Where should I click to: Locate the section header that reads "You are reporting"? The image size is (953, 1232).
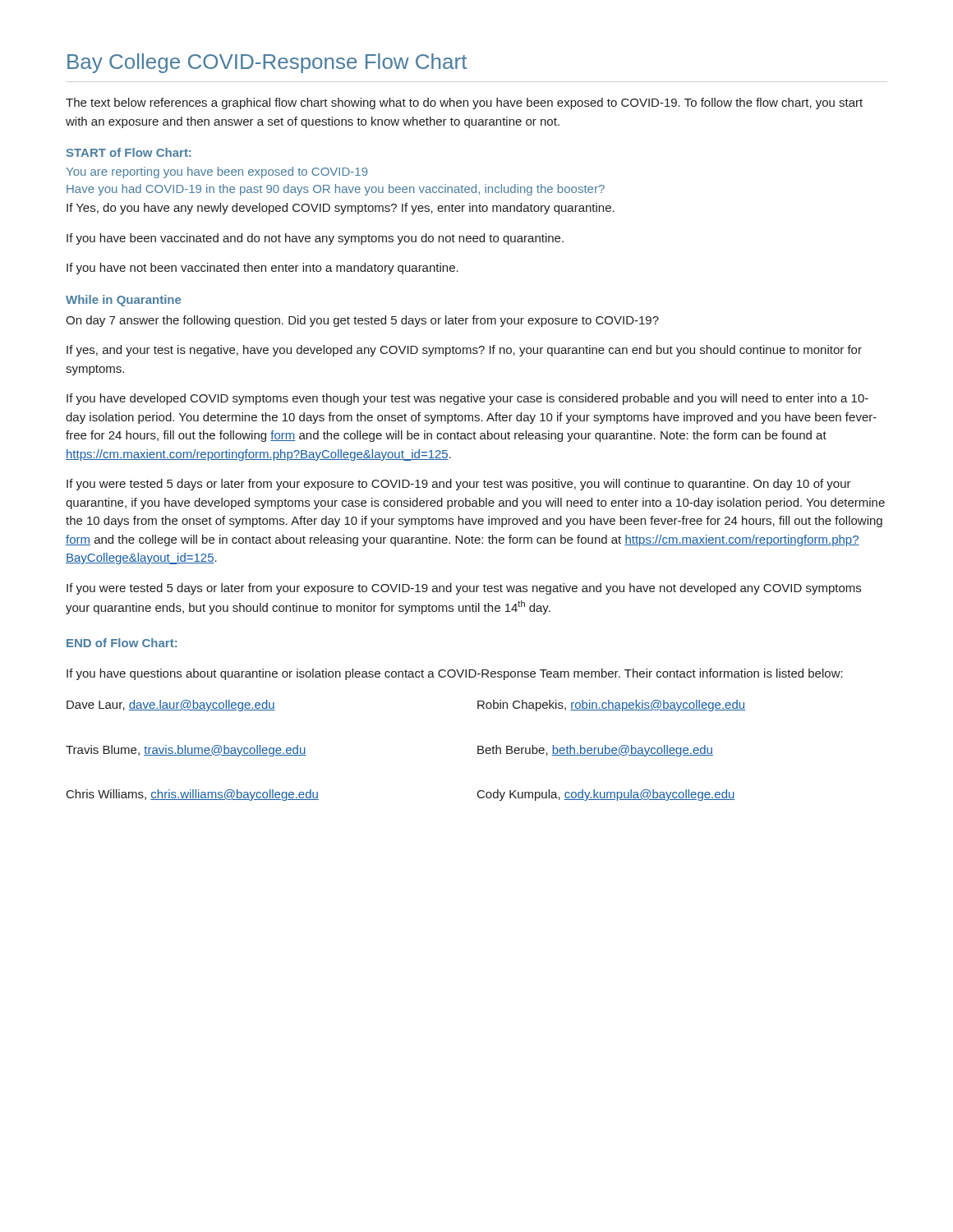tap(217, 171)
